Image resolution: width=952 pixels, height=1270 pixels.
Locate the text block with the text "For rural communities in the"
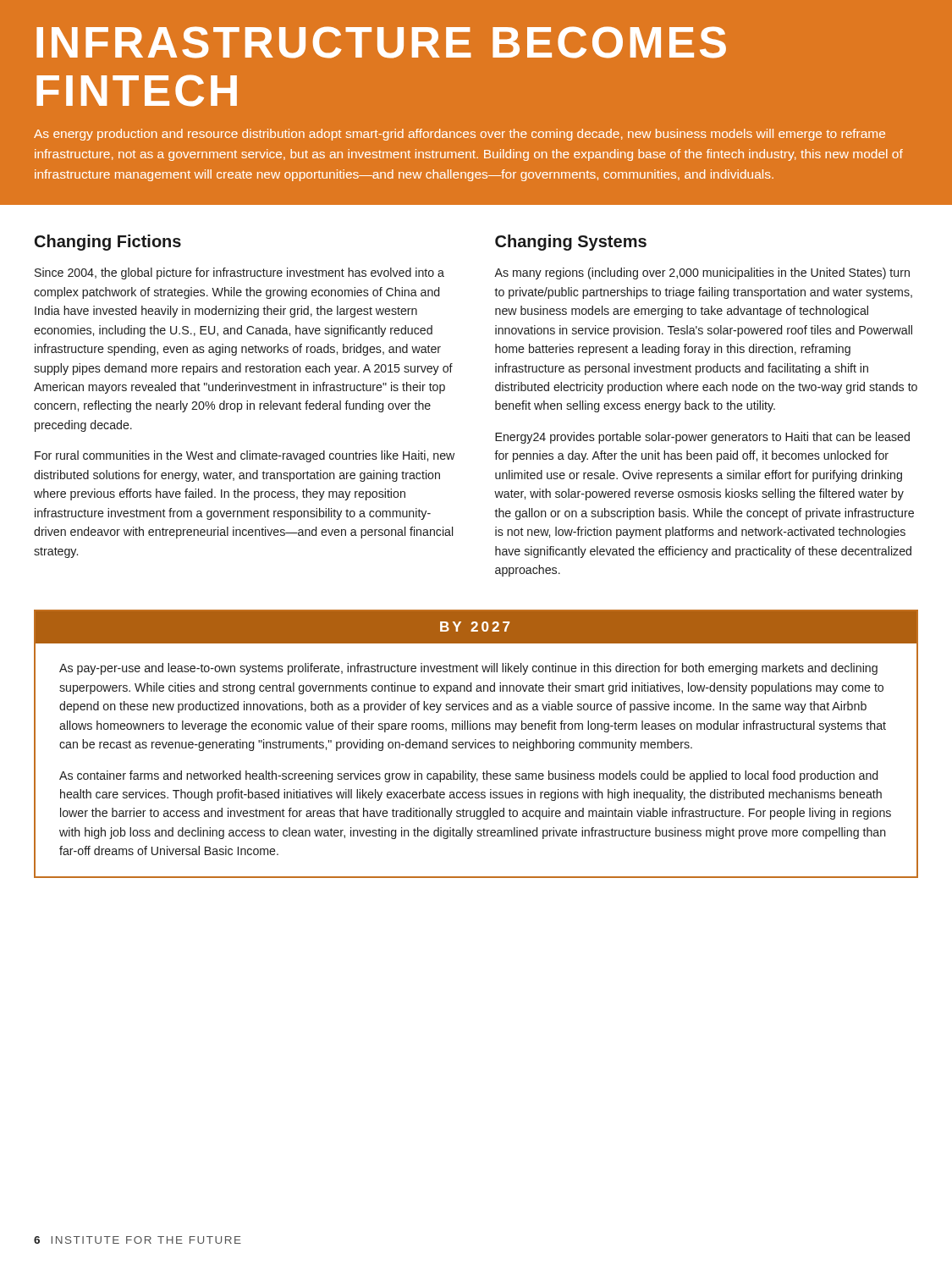[246, 503]
